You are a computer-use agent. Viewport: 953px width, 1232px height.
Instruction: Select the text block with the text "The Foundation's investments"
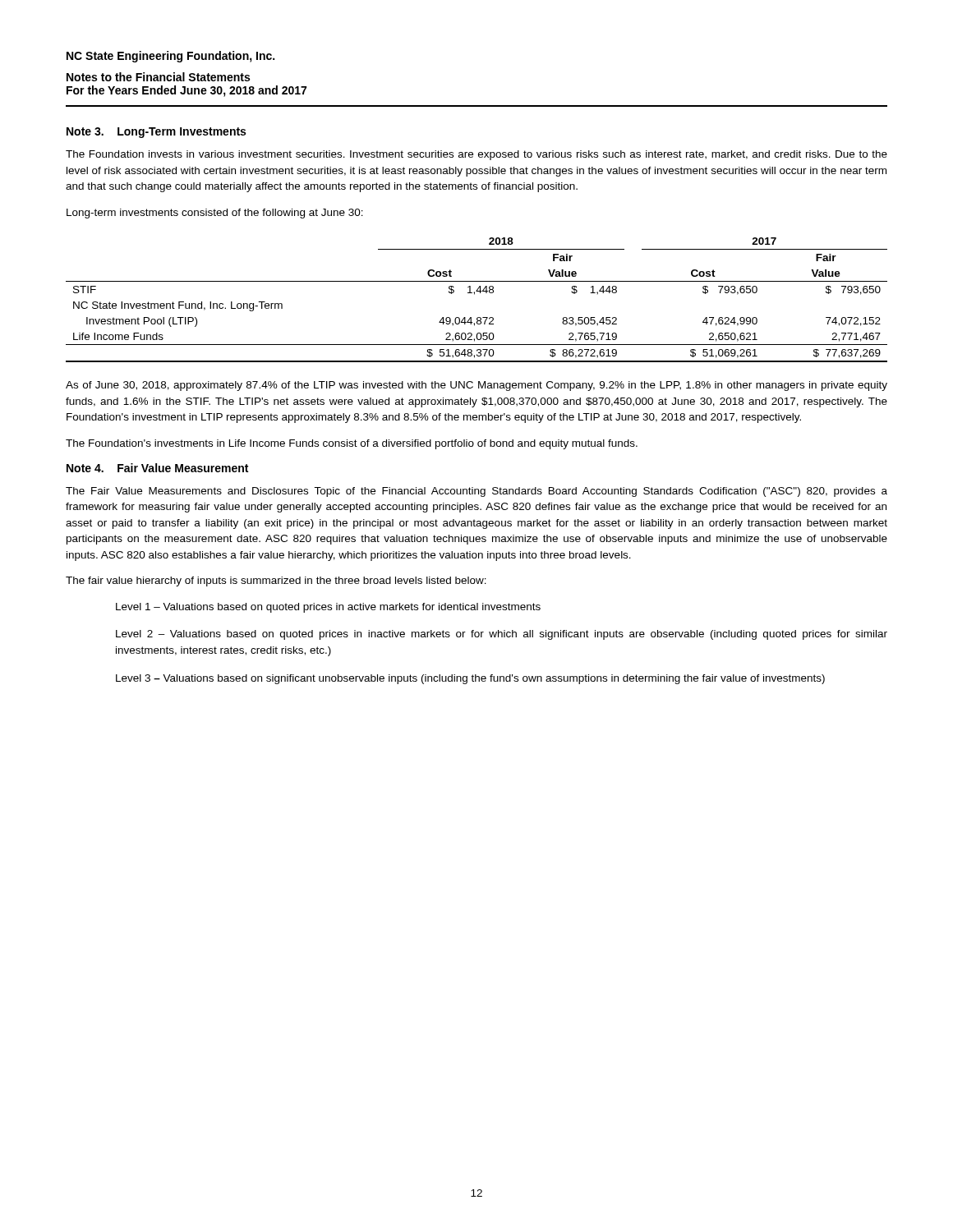tap(352, 443)
